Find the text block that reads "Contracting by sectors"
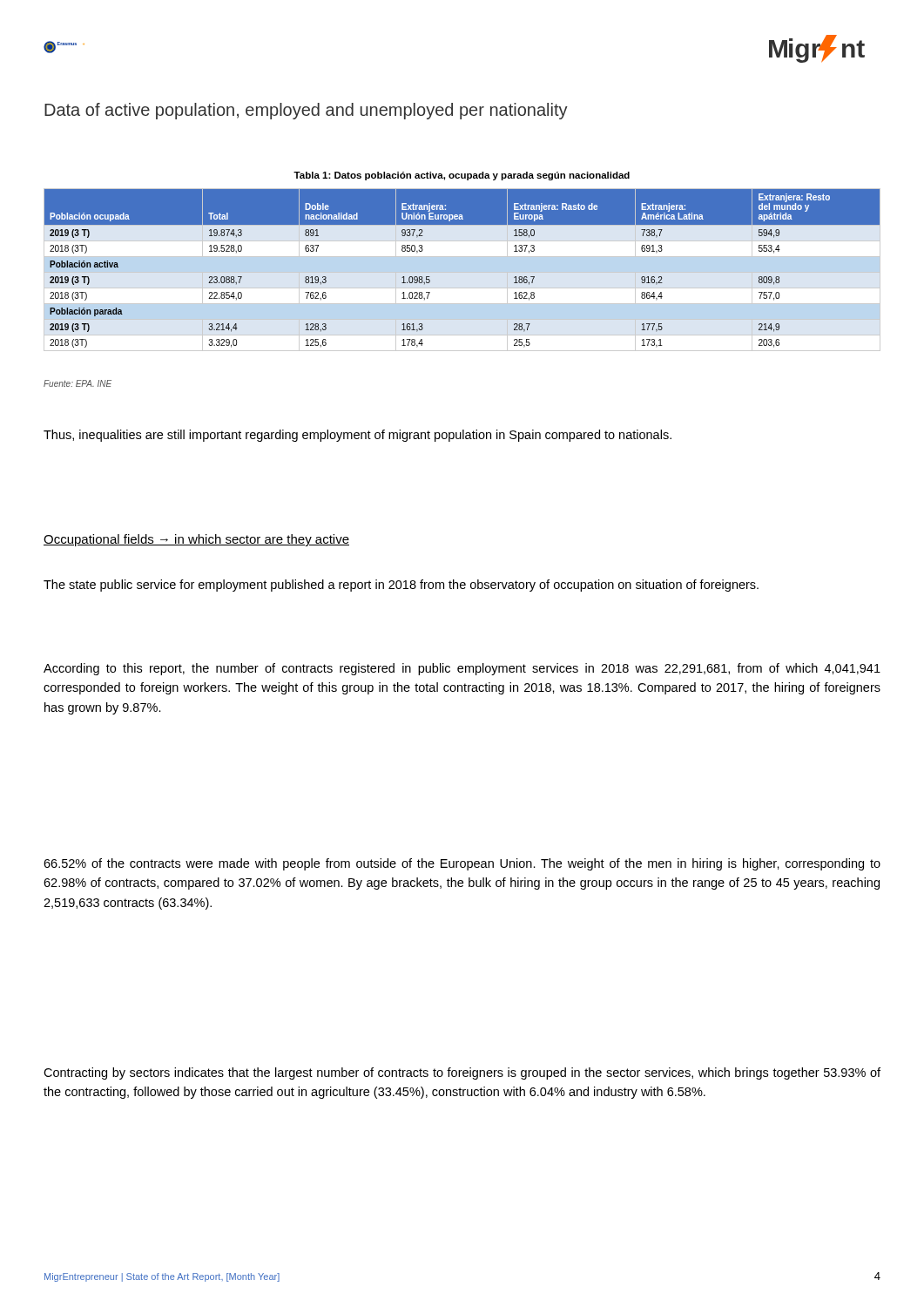924x1307 pixels. point(462,1082)
